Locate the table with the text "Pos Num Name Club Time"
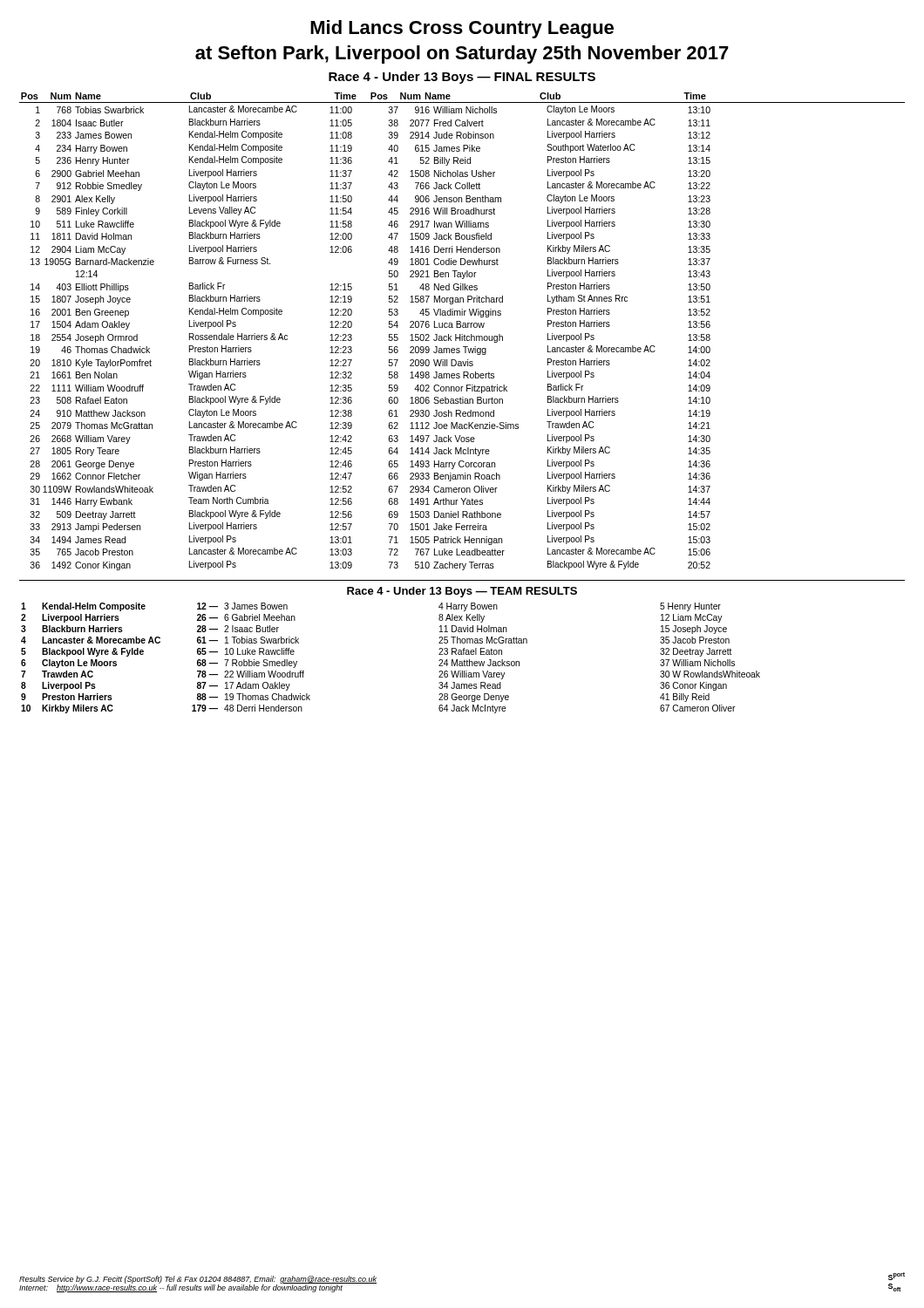 (x=462, y=331)
